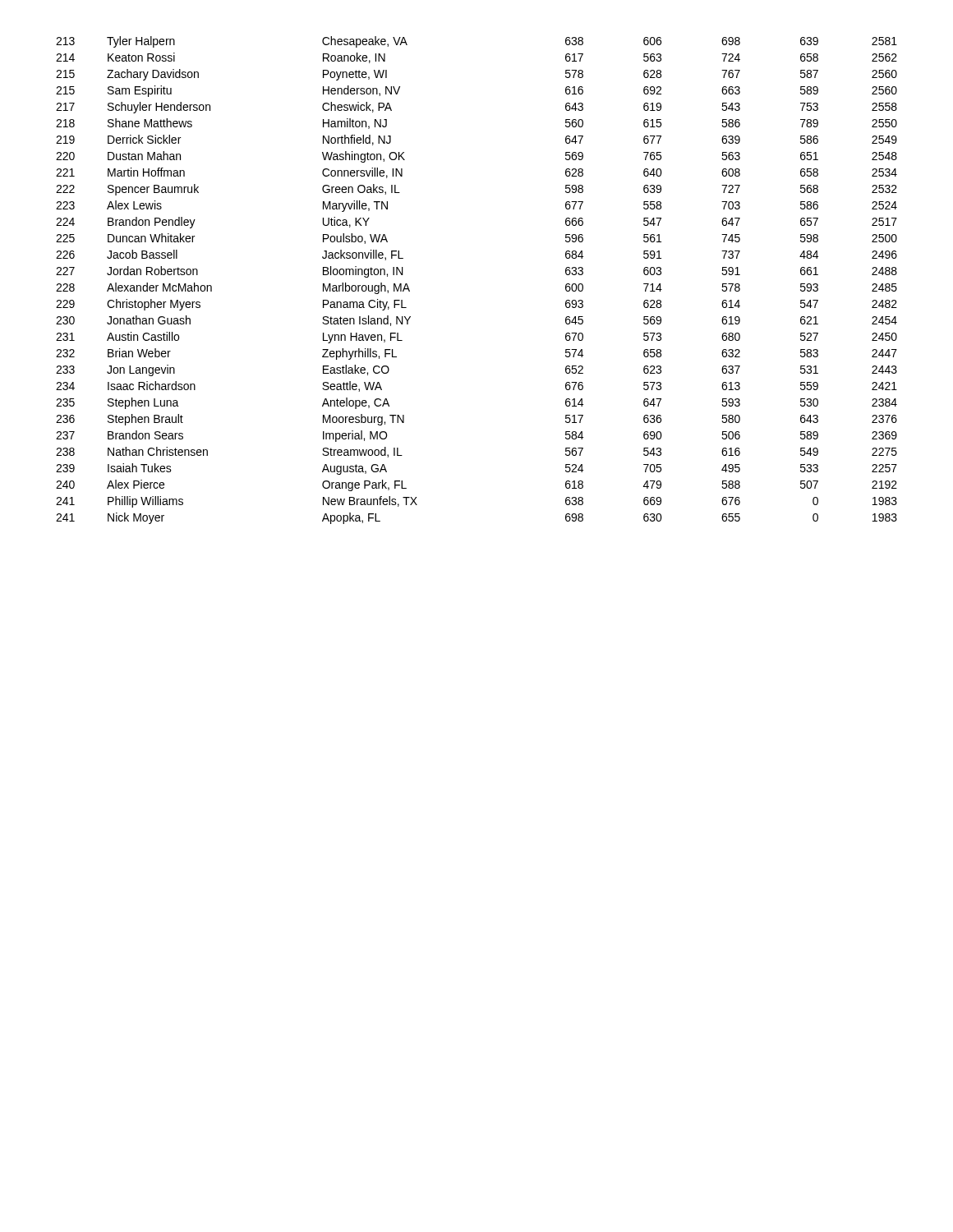Image resolution: width=953 pixels, height=1232 pixels.
Task: Locate the table
Action: (x=476, y=279)
